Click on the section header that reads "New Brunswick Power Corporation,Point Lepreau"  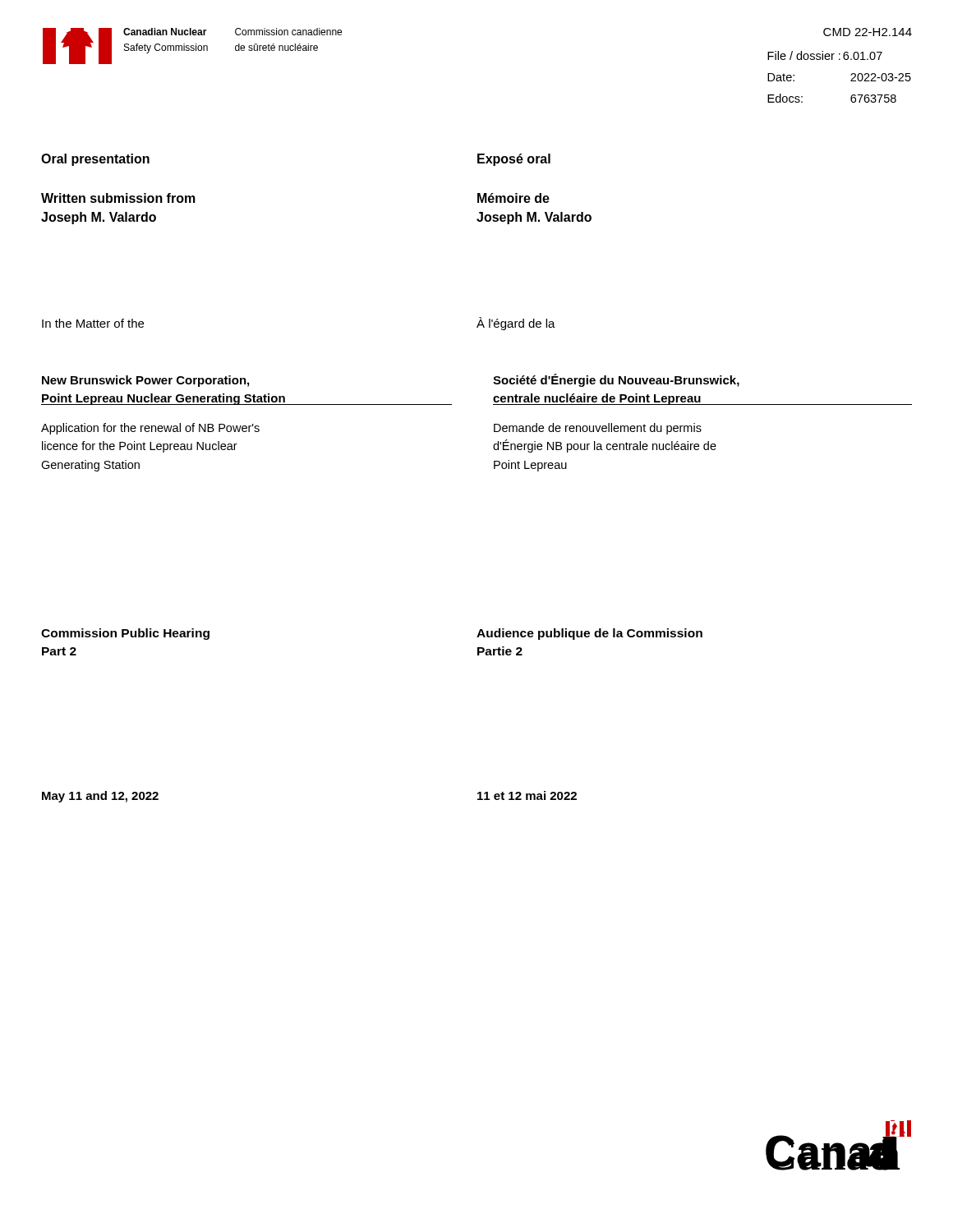tap(163, 389)
